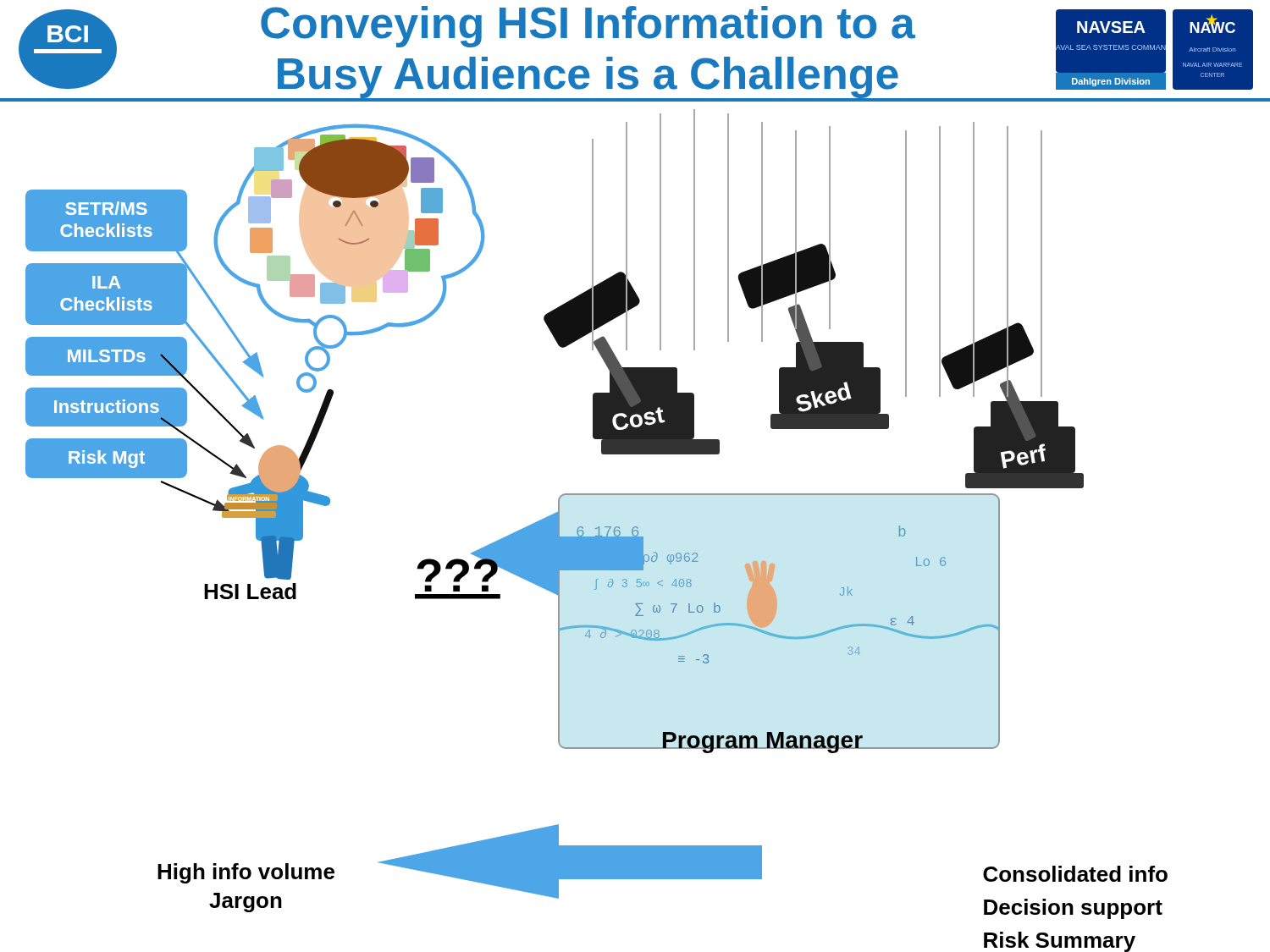The height and width of the screenshot is (952, 1270).
Task: Navigate to the text block starting "High info volumeJargon"
Action: (246, 886)
